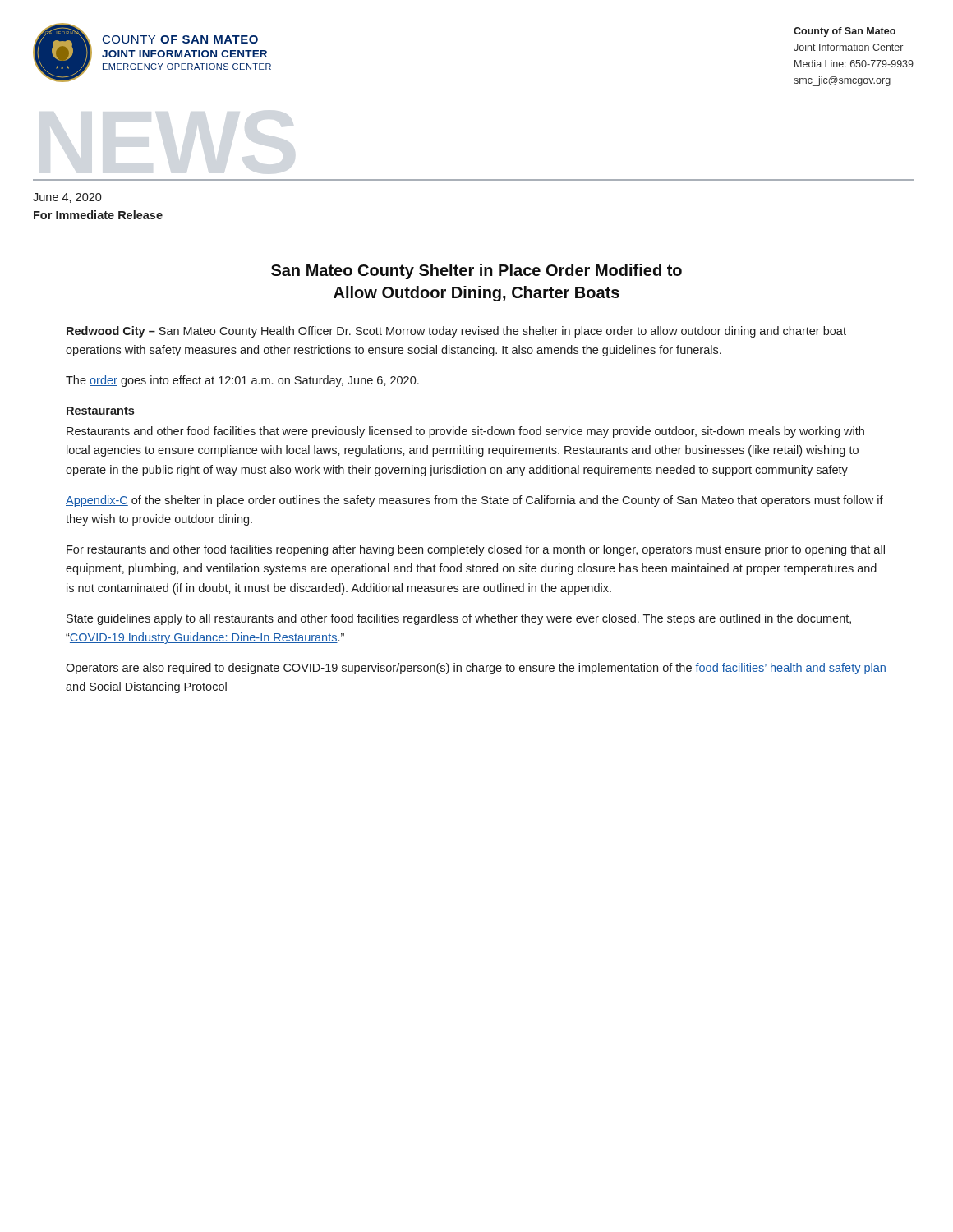953x1232 pixels.
Task: Find the block on this page that starts "State guidelines apply to"
Action: point(459,628)
